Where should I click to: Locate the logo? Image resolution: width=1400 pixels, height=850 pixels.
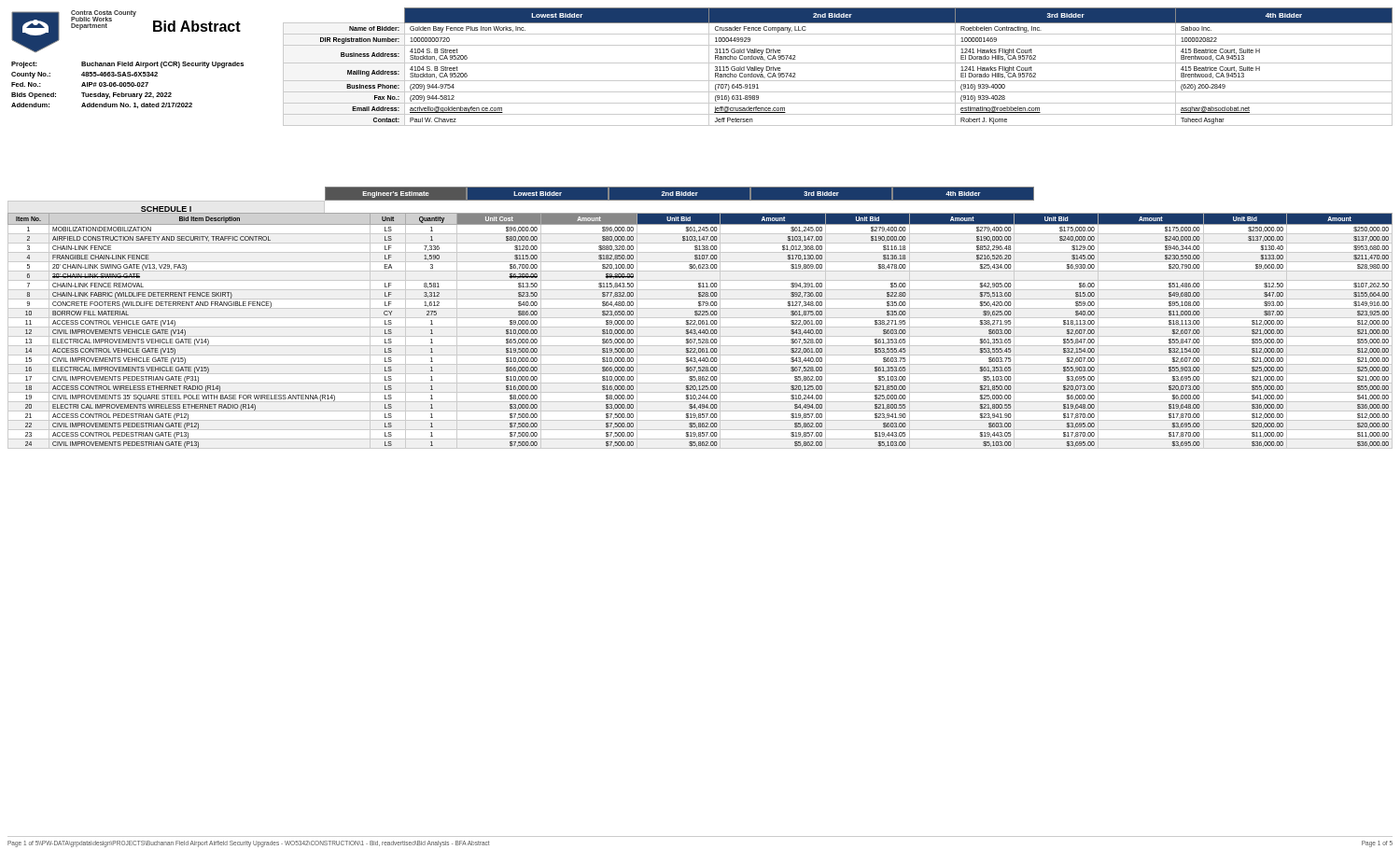tap(110, 31)
